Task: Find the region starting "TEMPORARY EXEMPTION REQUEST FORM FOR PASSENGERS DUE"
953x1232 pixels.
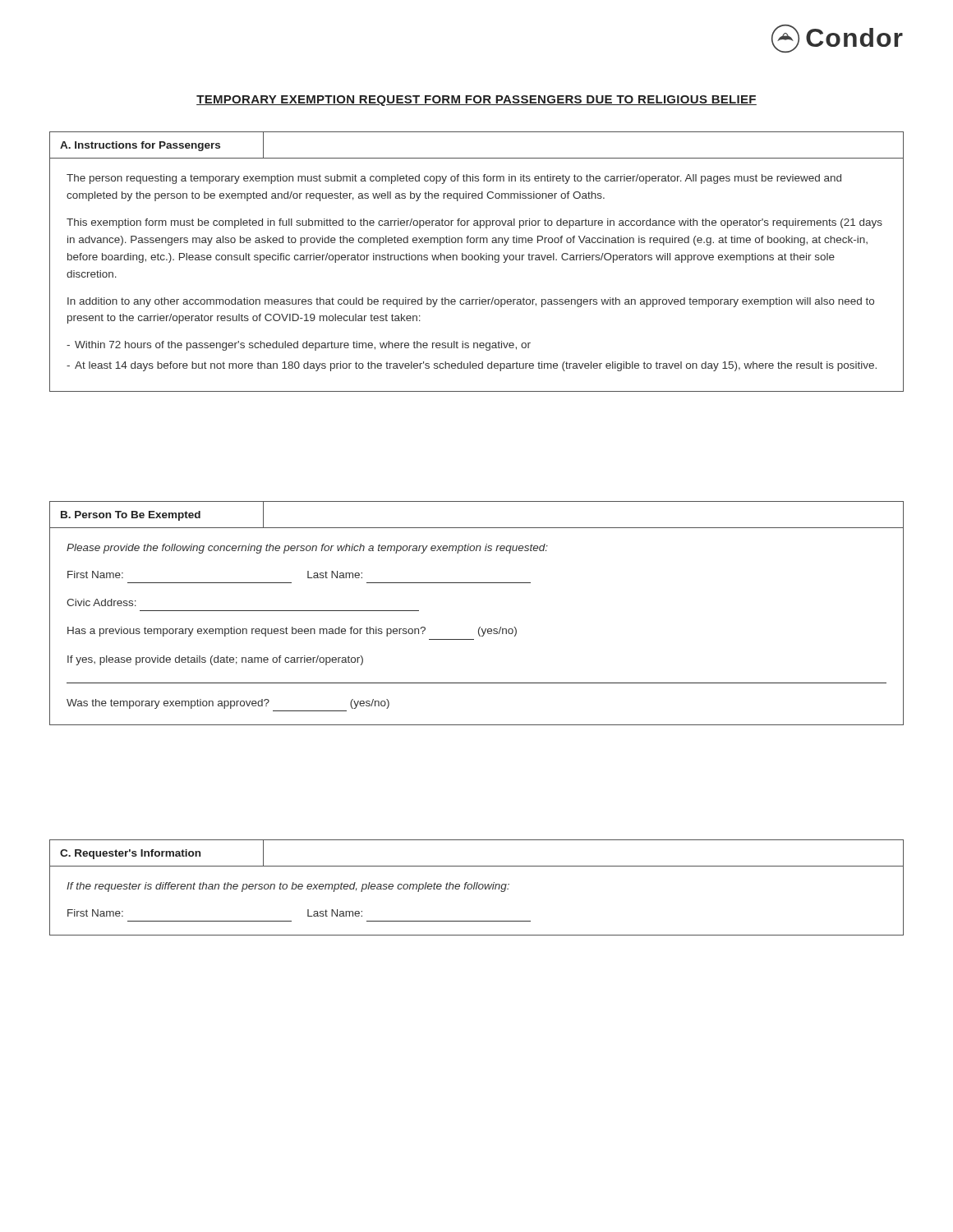Action: point(476,99)
